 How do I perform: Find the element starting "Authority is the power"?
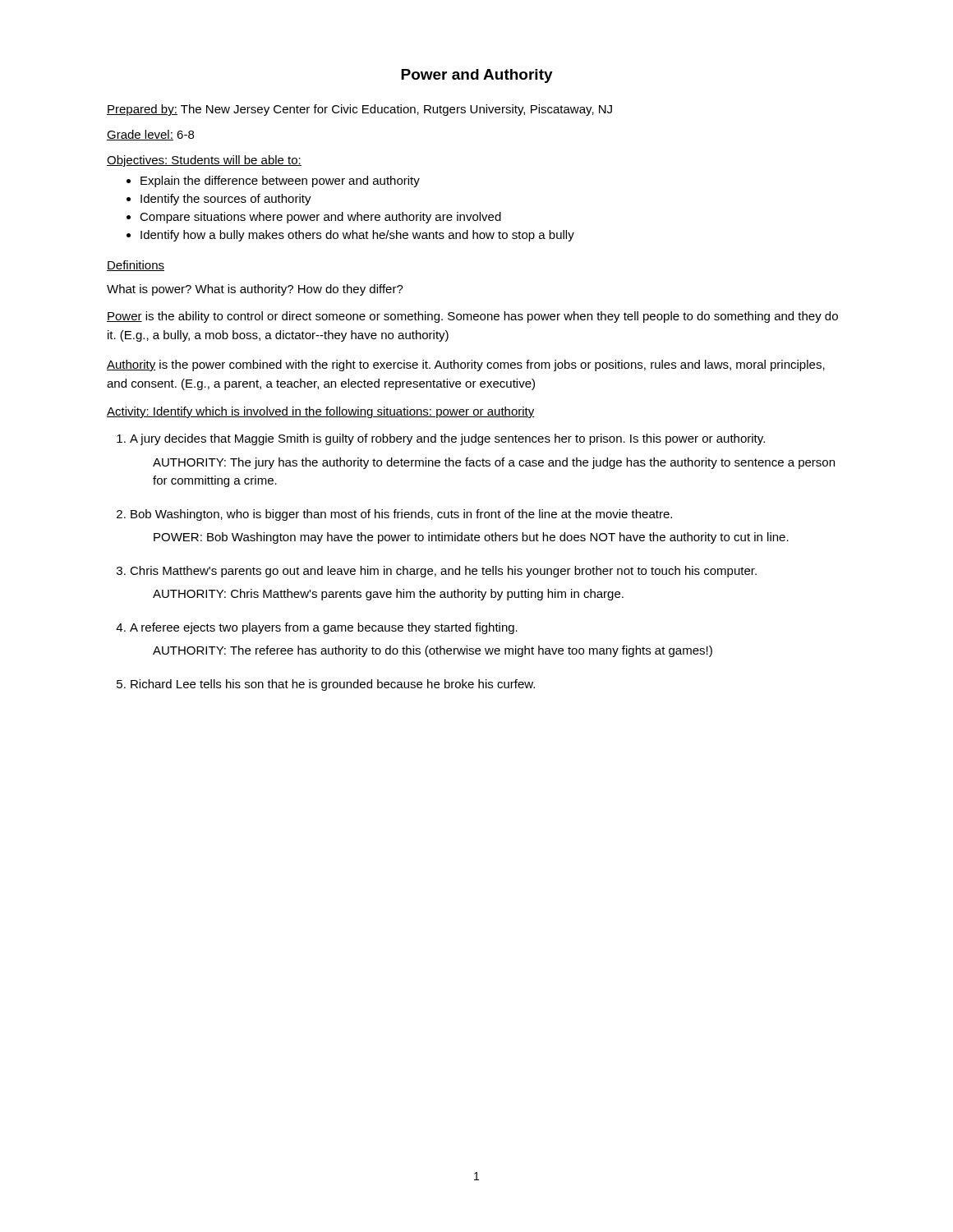[466, 373]
